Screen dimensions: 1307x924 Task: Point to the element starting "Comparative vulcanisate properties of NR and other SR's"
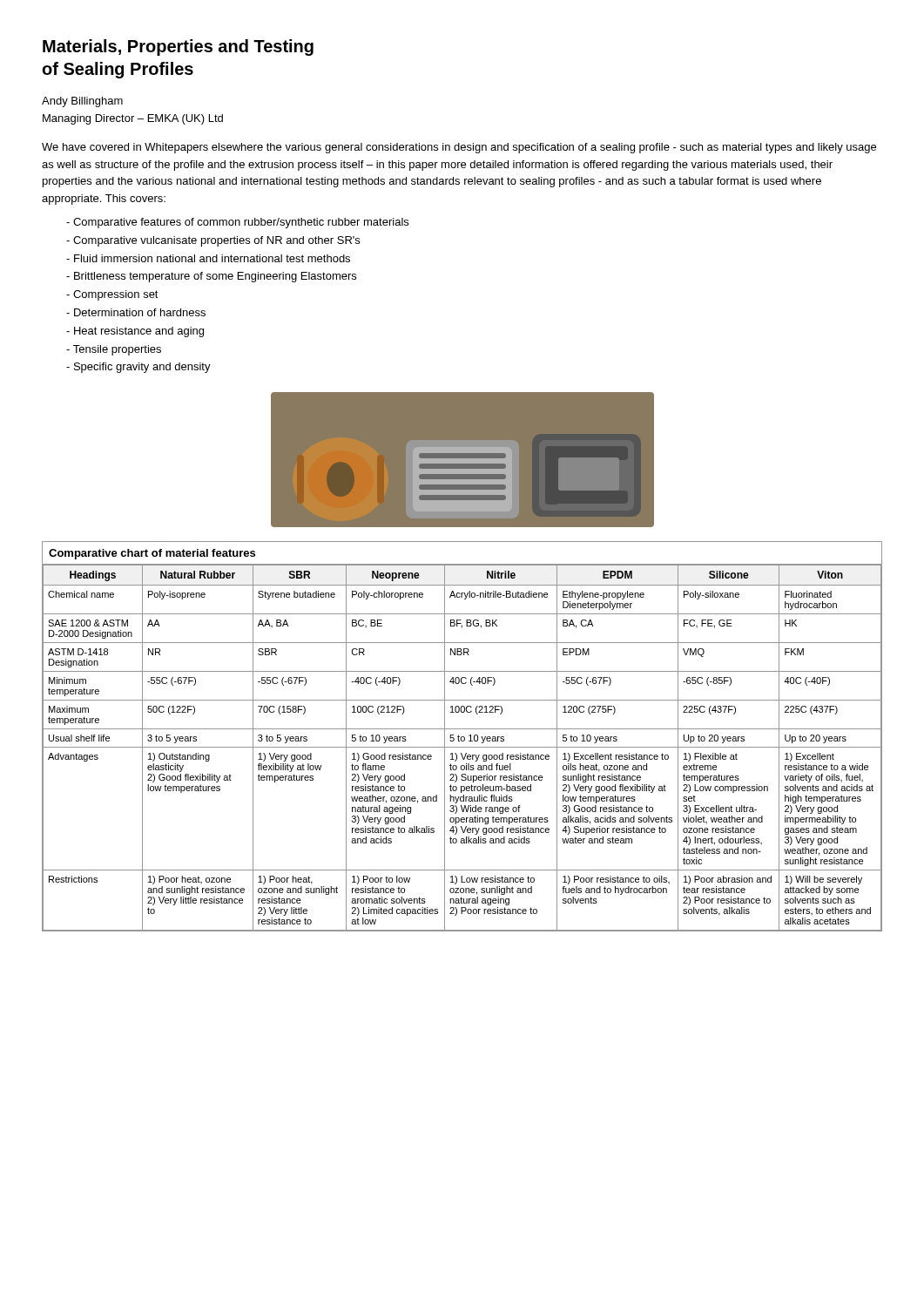[x=213, y=240]
